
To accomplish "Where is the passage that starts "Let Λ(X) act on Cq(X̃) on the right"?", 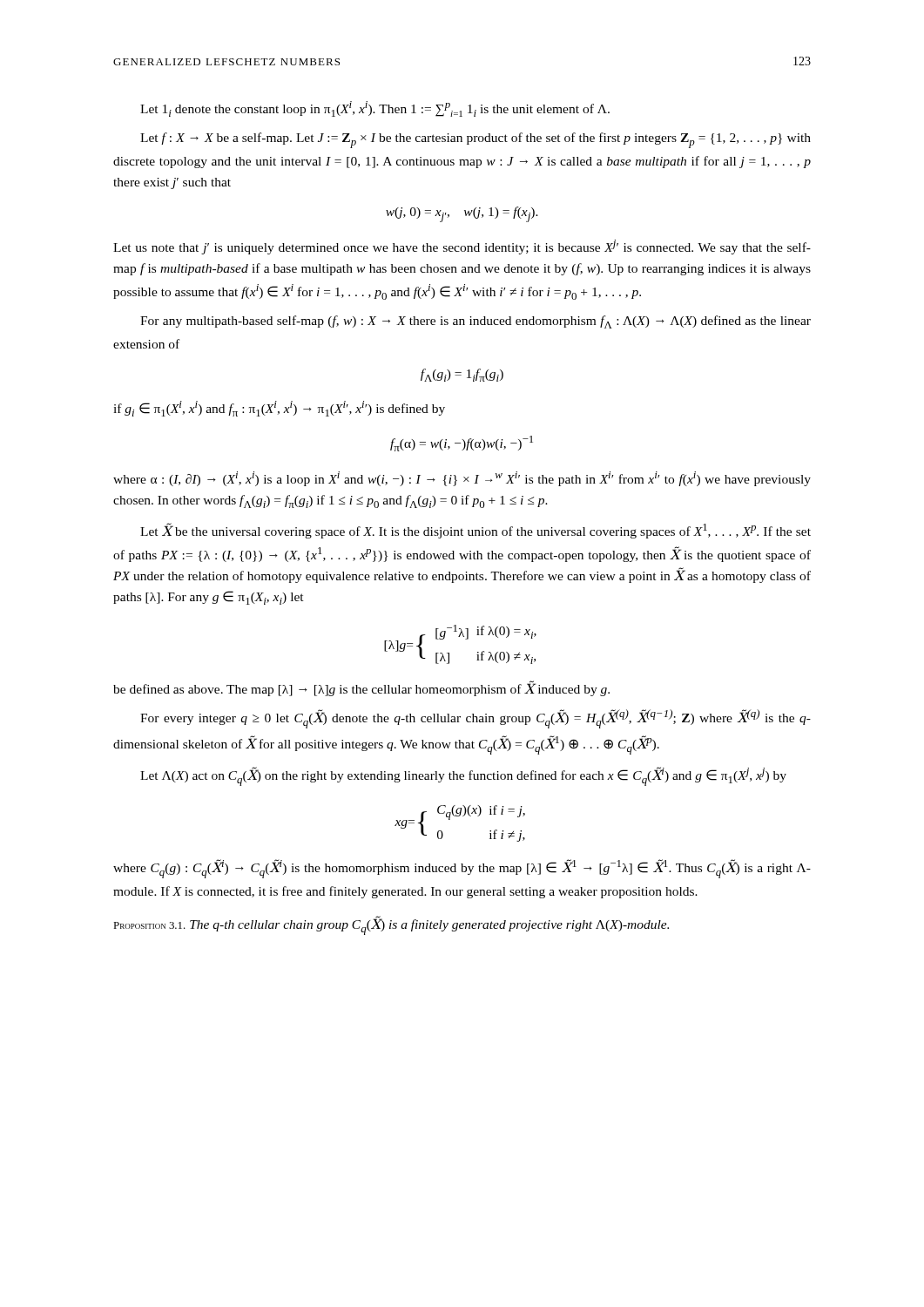I will pyautogui.click(x=462, y=776).
